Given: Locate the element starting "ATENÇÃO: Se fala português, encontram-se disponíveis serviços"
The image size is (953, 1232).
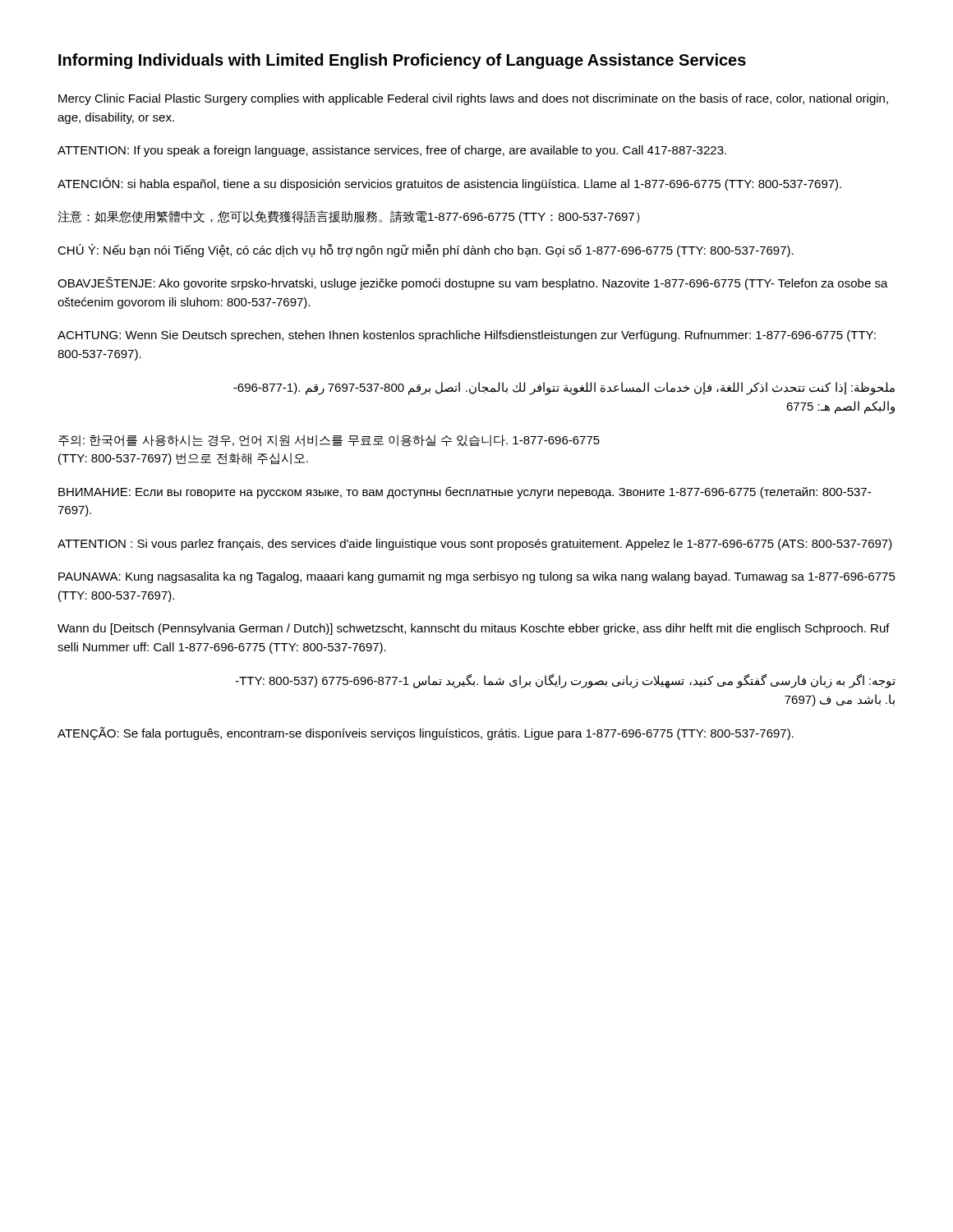Looking at the screenshot, I should pos(426,733).
